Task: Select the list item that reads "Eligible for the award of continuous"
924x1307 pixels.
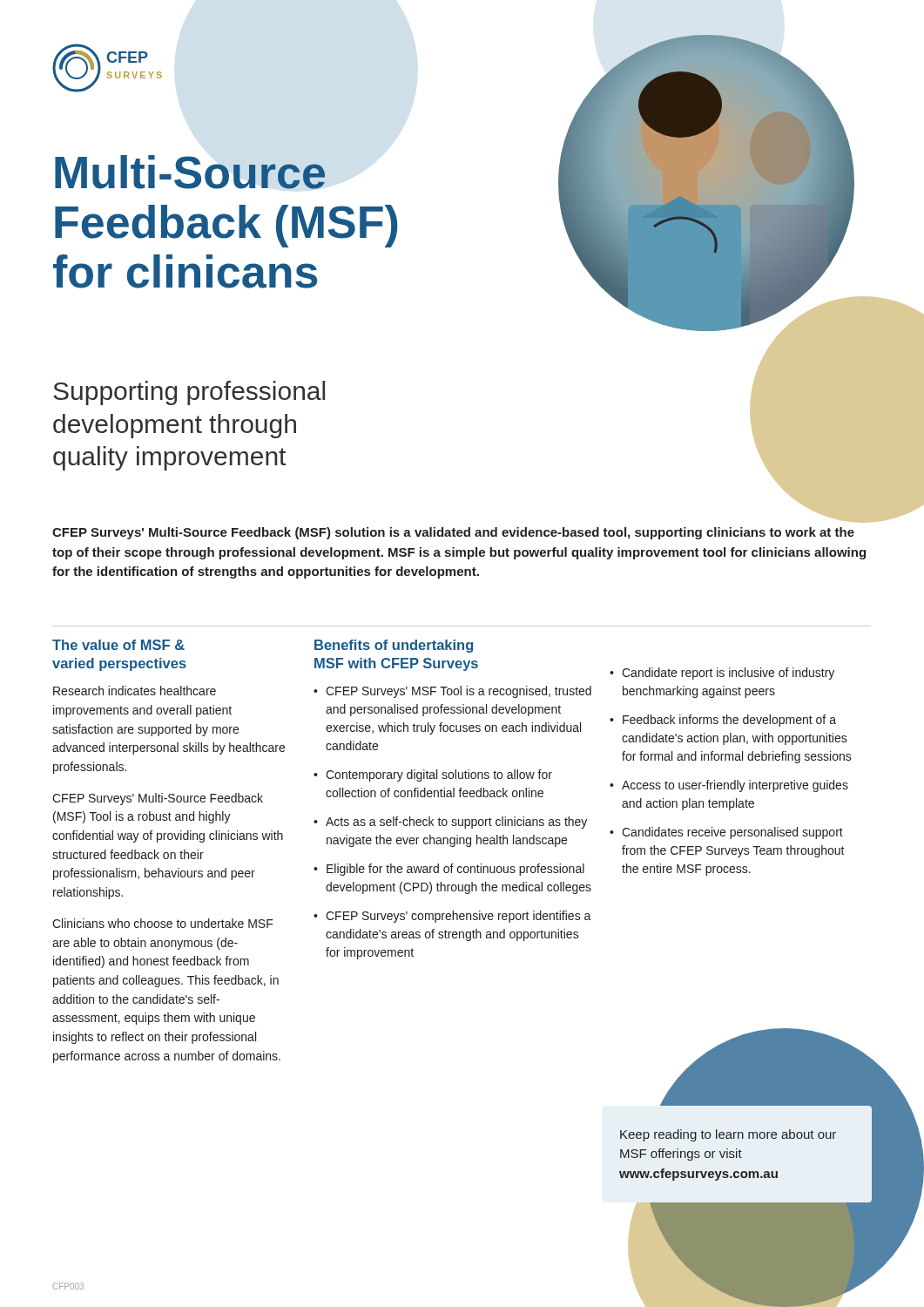Action: [459, 878]
